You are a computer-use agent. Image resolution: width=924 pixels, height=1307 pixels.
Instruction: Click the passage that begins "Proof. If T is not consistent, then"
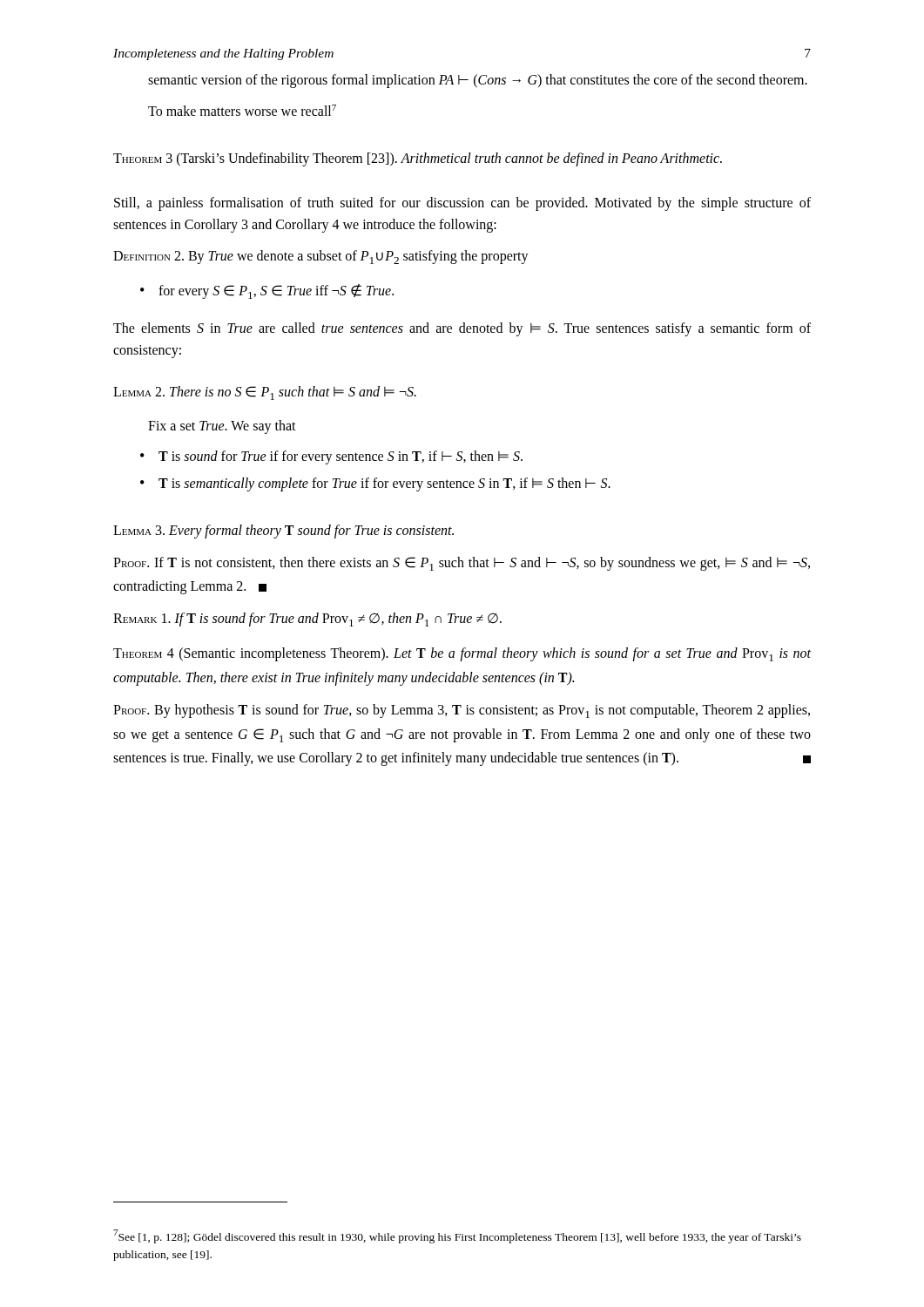click(x=462, y=575)
